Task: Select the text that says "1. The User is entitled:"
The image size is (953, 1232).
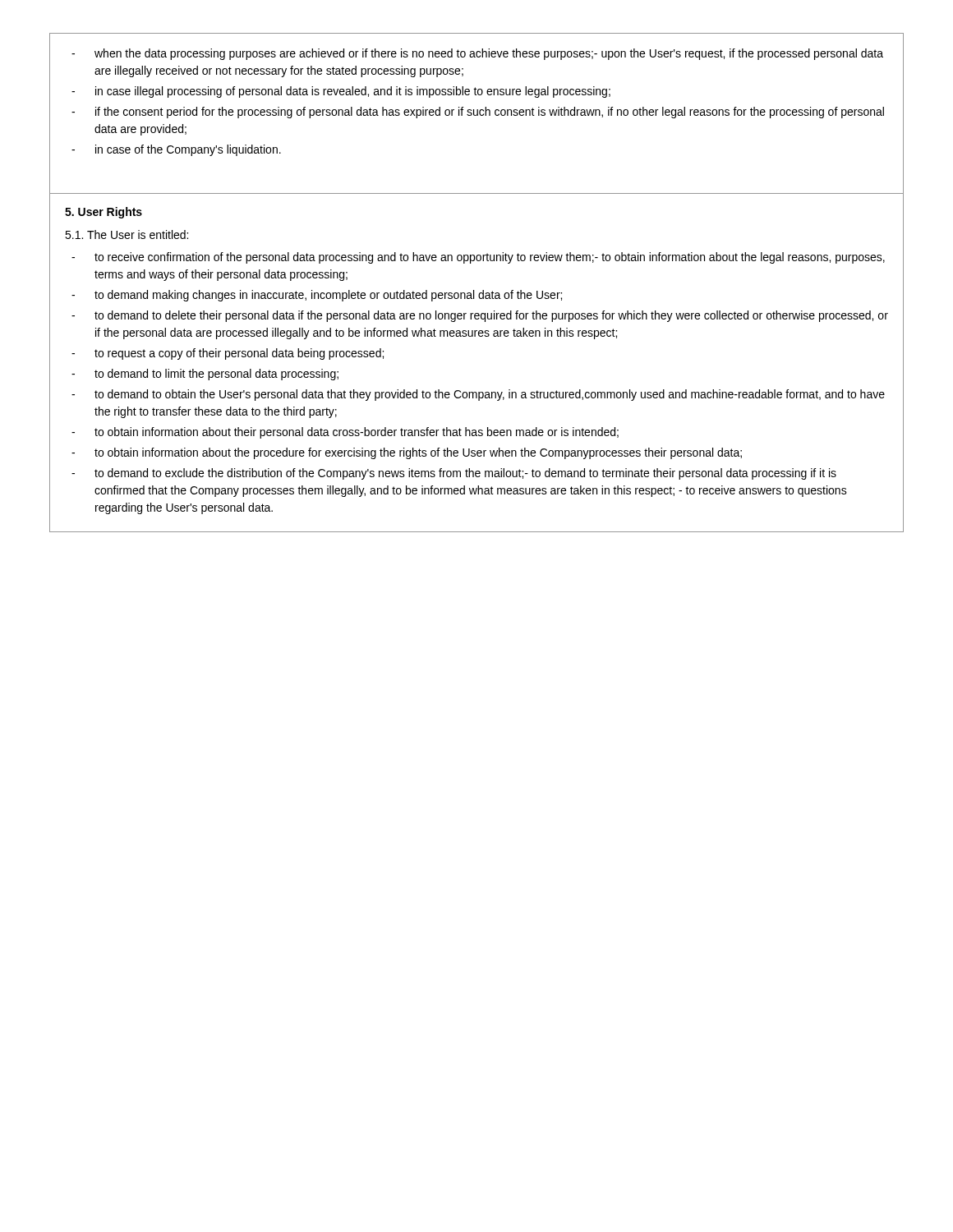Action: [127, 234]
